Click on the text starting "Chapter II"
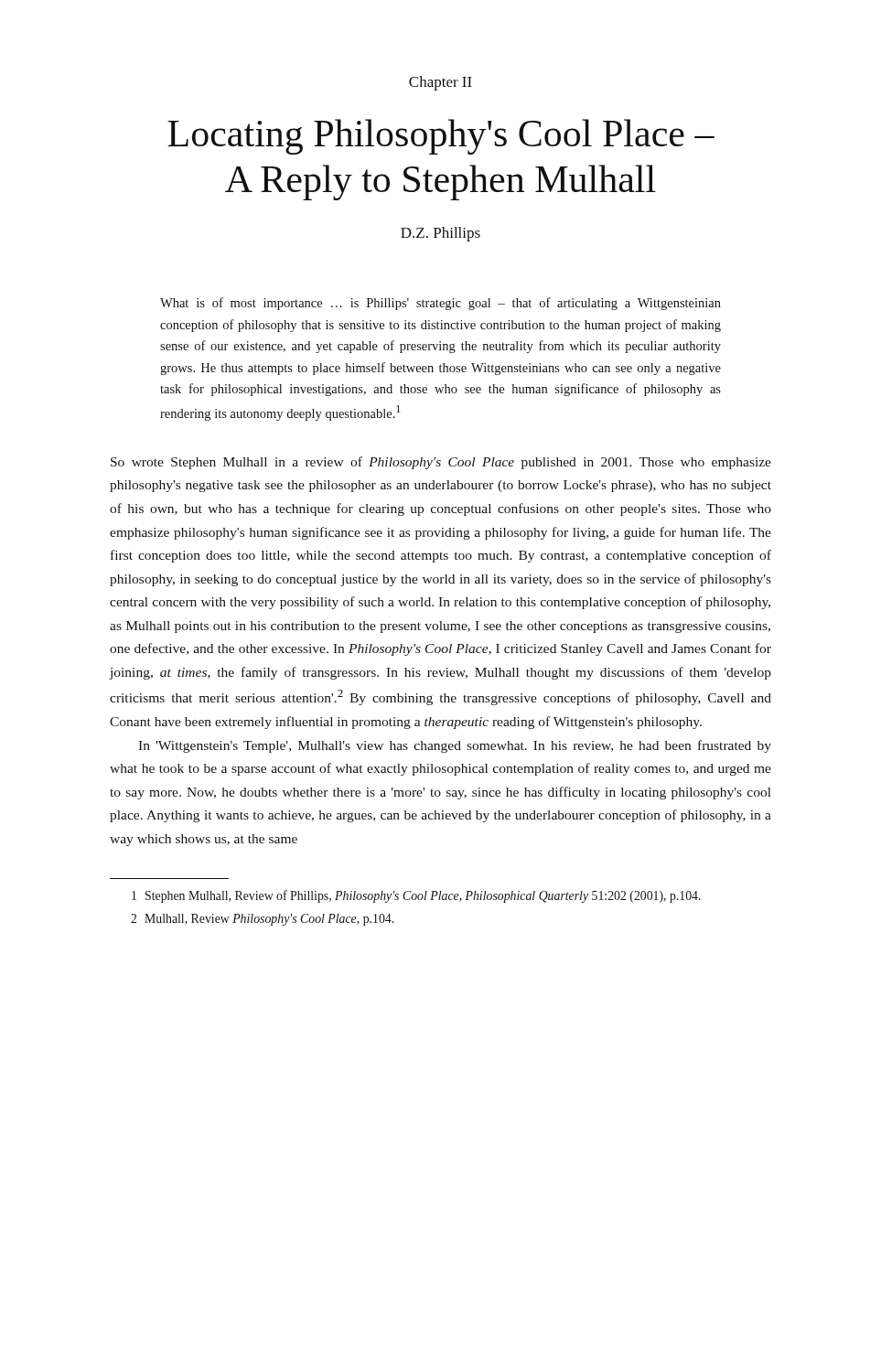The image size is (881, 1372). tap(440, 82)
